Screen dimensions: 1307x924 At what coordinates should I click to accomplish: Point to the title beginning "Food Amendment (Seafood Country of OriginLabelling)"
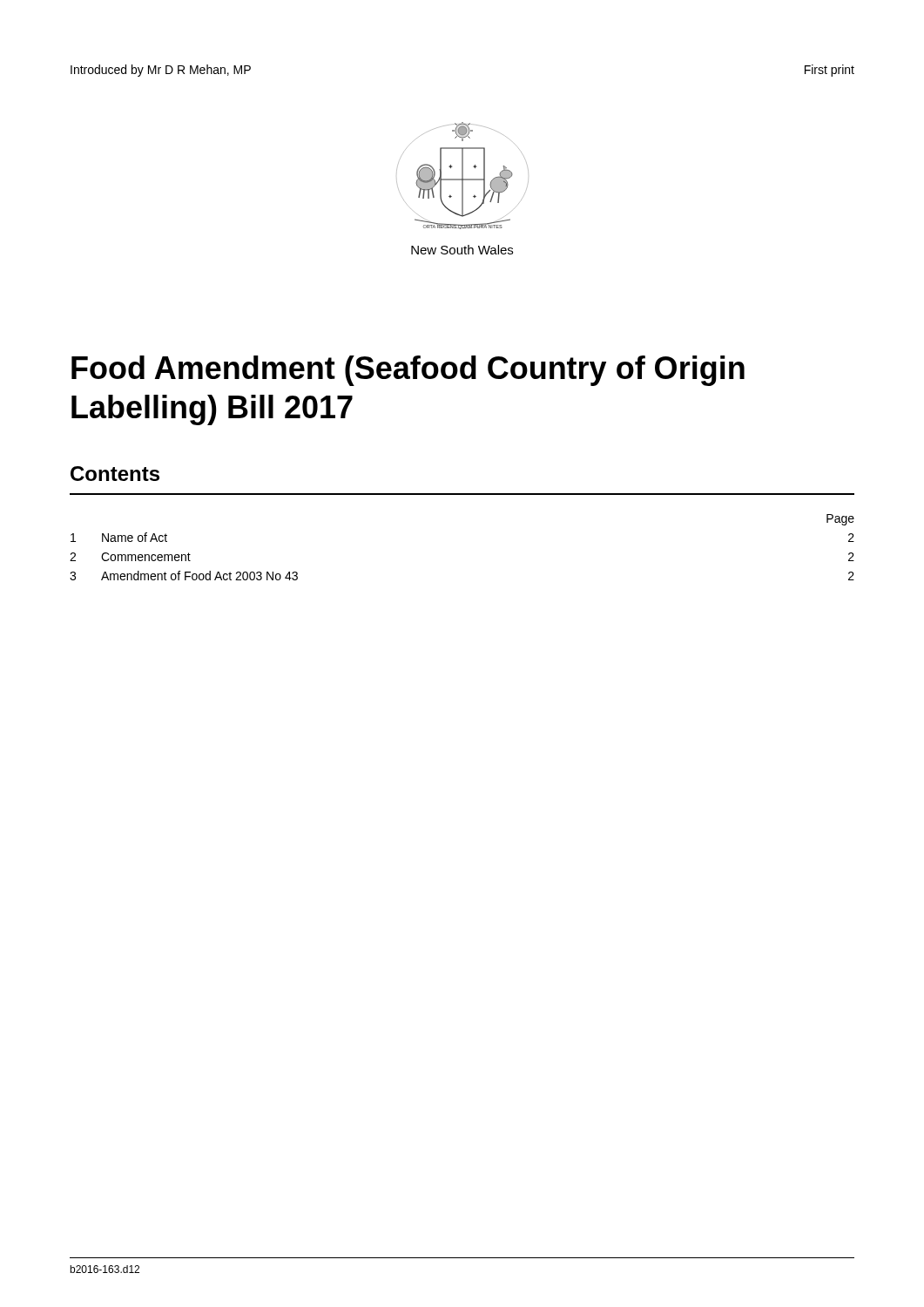click(408, 371)
